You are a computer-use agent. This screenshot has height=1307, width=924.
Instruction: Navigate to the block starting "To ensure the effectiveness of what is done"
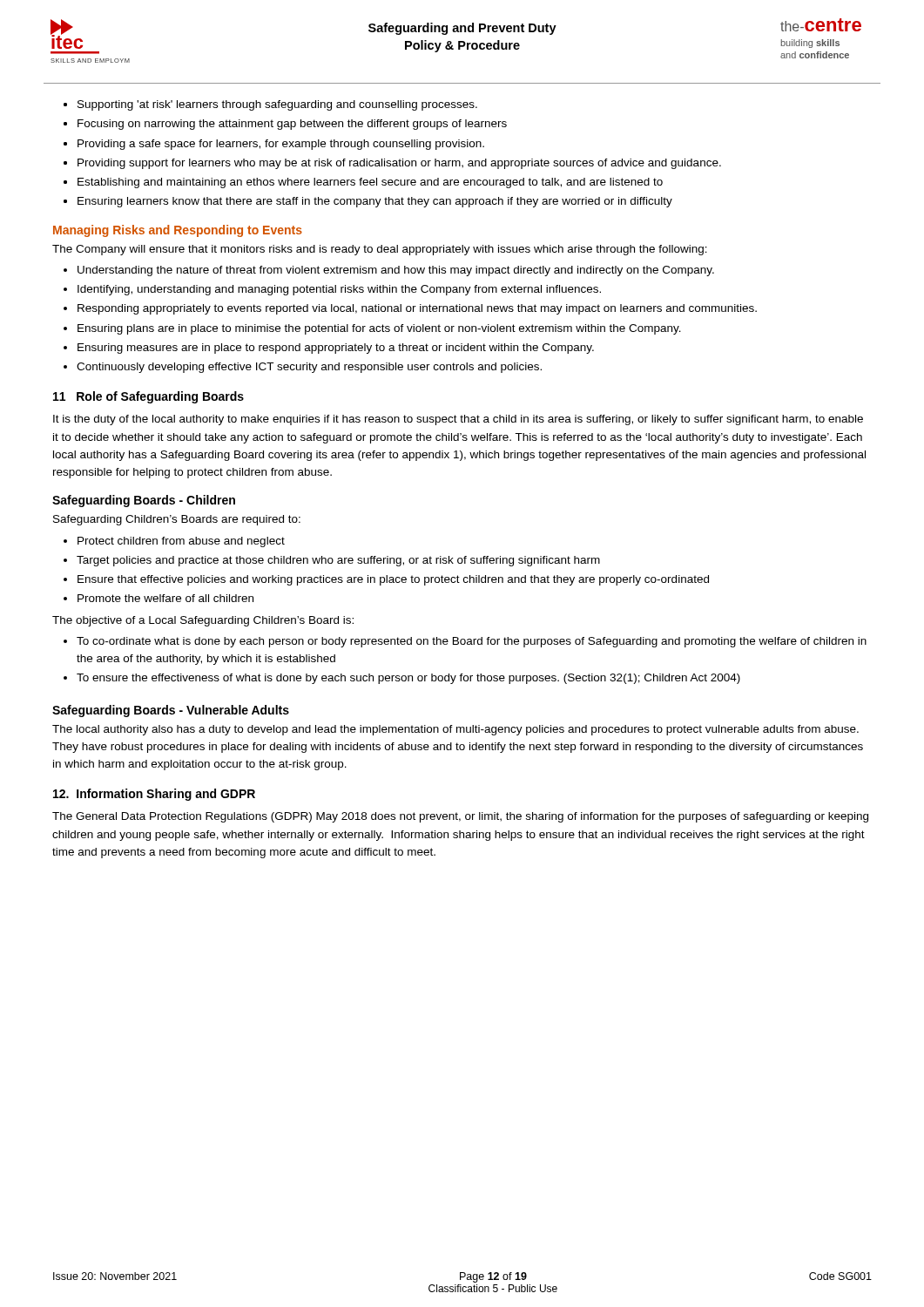click(474, 678)
